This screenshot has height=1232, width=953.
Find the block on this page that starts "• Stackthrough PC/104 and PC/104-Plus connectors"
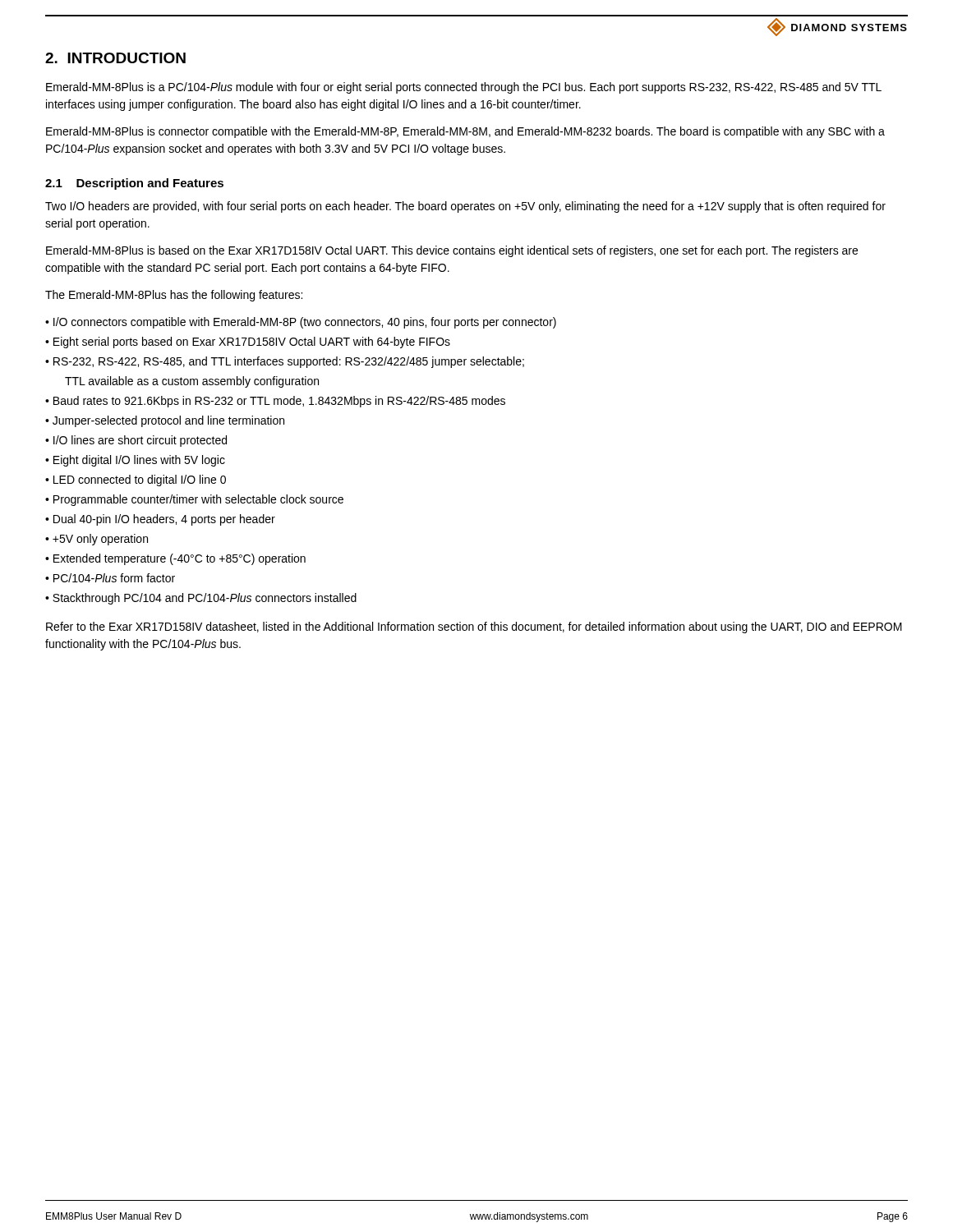pyautogui.click(x=201, y=598)
